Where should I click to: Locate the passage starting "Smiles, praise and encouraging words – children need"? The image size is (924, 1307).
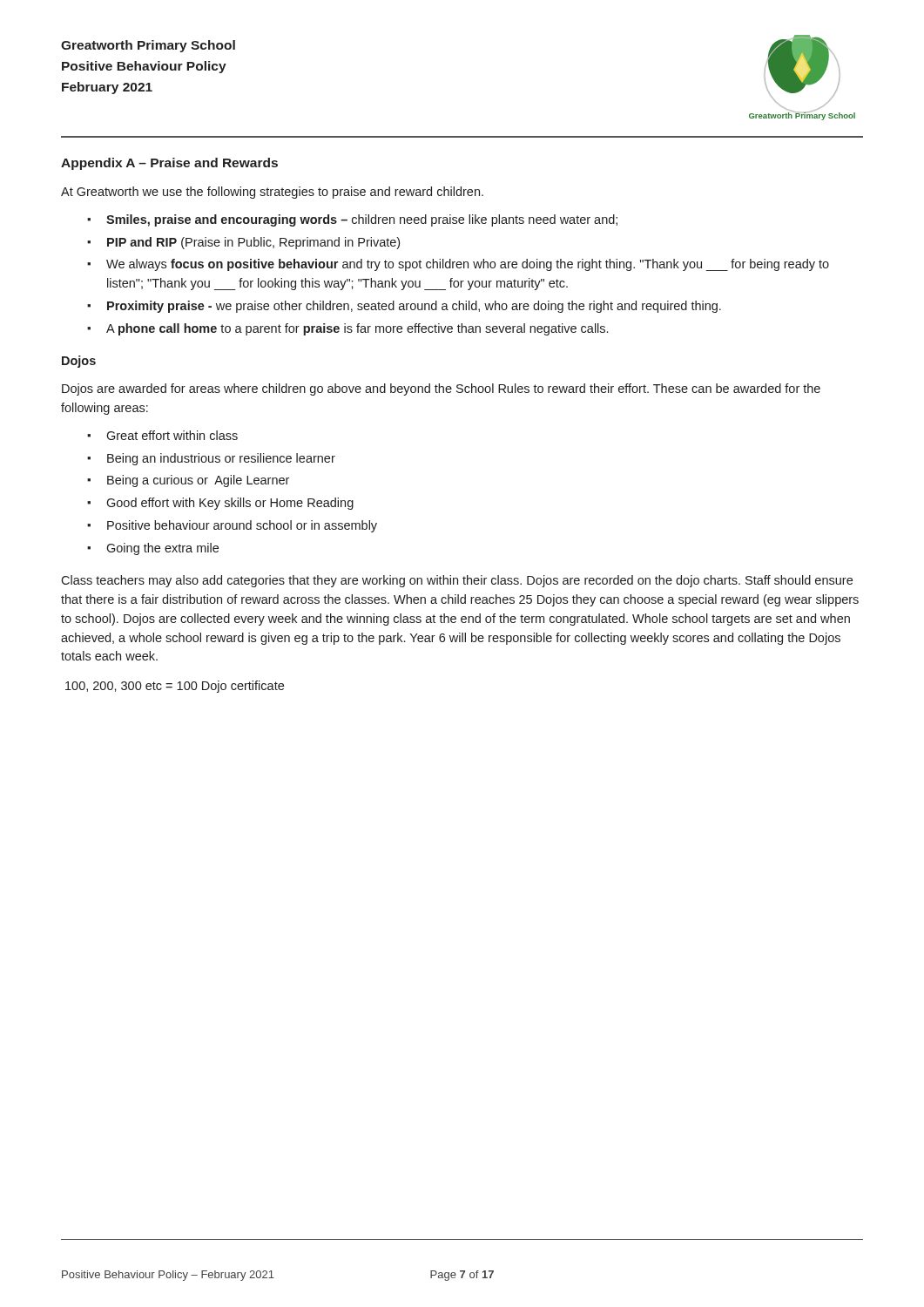point(362,219)
